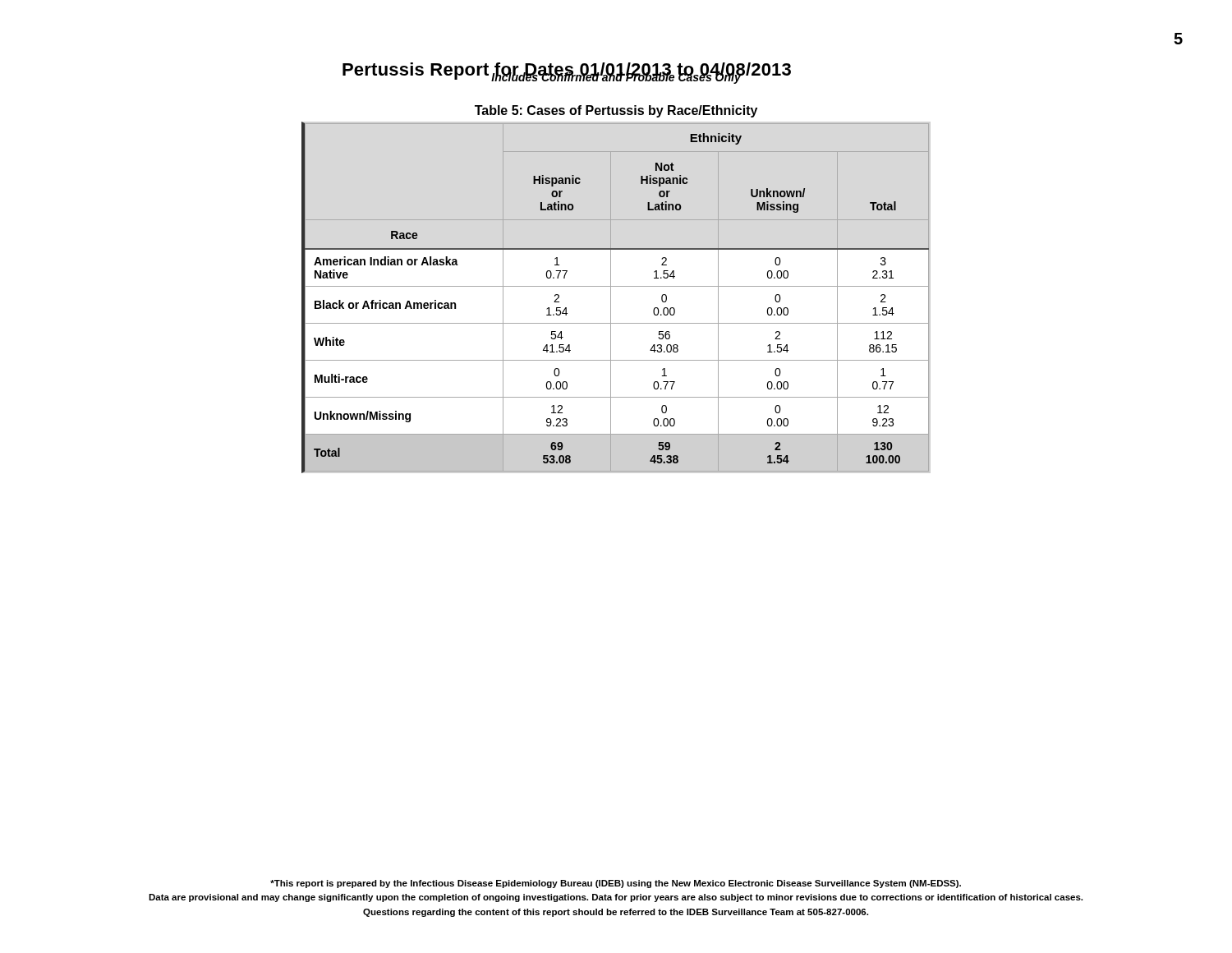Select the text block starting "Includes Confirmed and Probable Cases Only"

click(616, 77)
